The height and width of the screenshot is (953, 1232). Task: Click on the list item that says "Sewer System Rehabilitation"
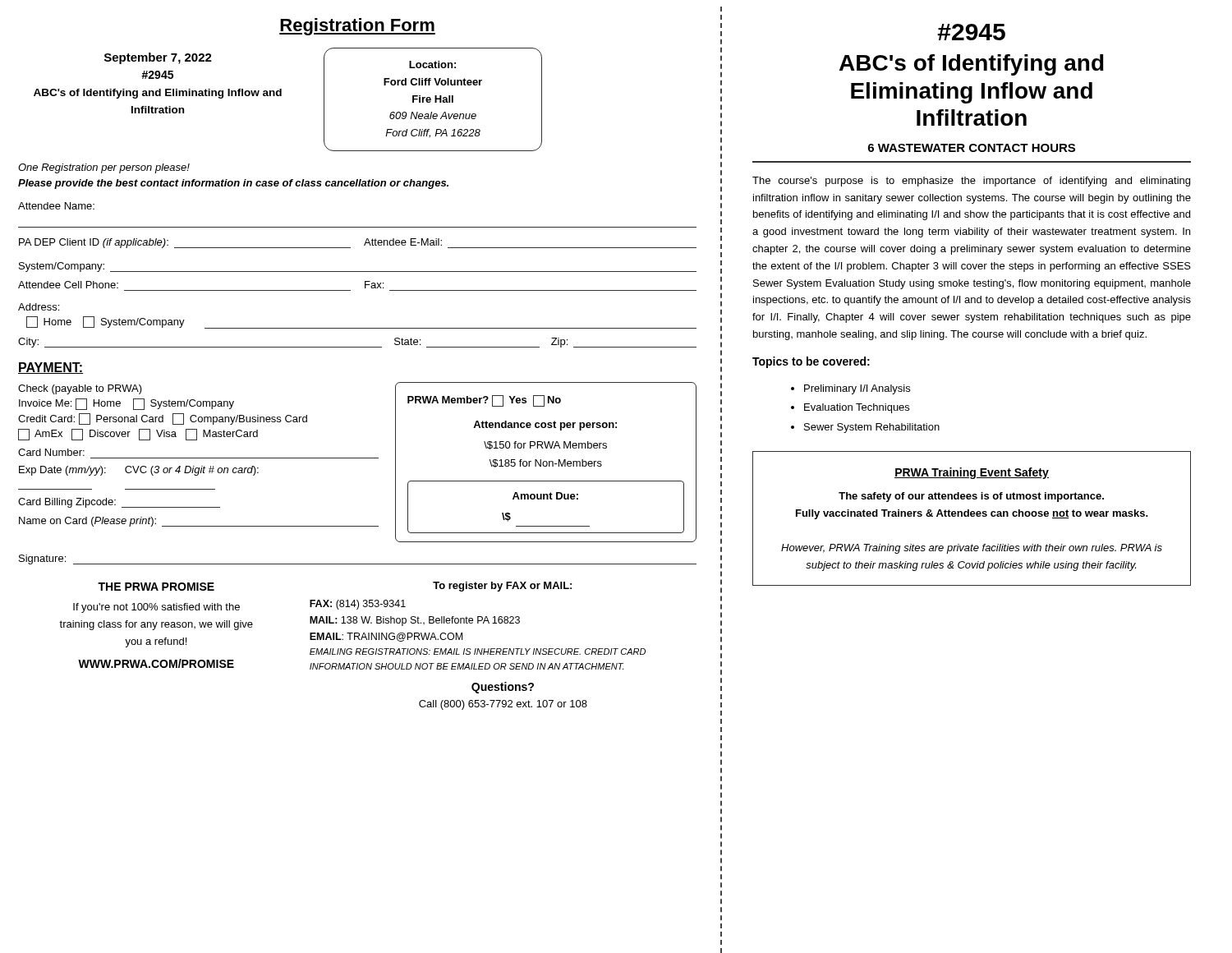coord(872,426)
